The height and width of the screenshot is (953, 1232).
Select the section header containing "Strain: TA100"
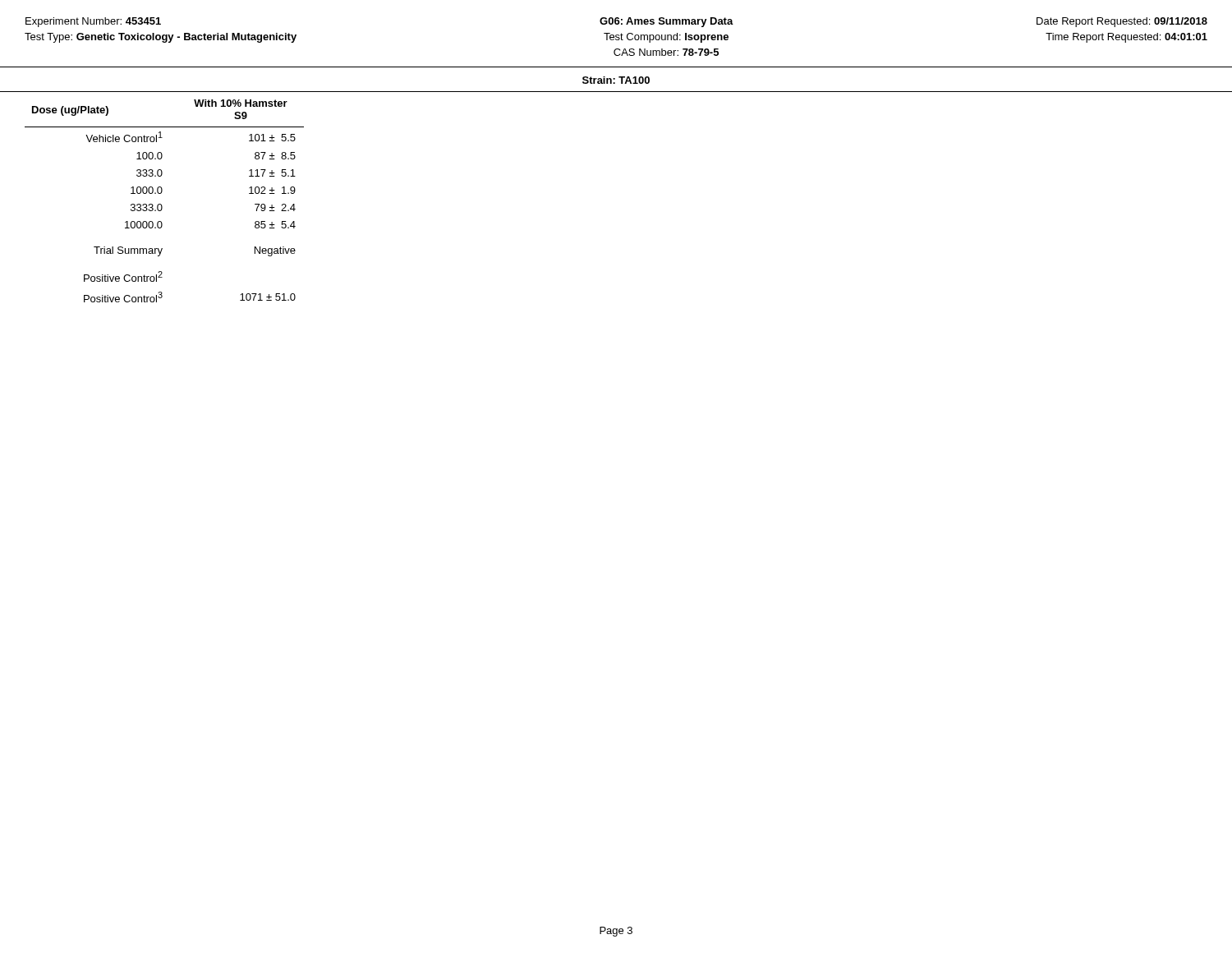616,80
